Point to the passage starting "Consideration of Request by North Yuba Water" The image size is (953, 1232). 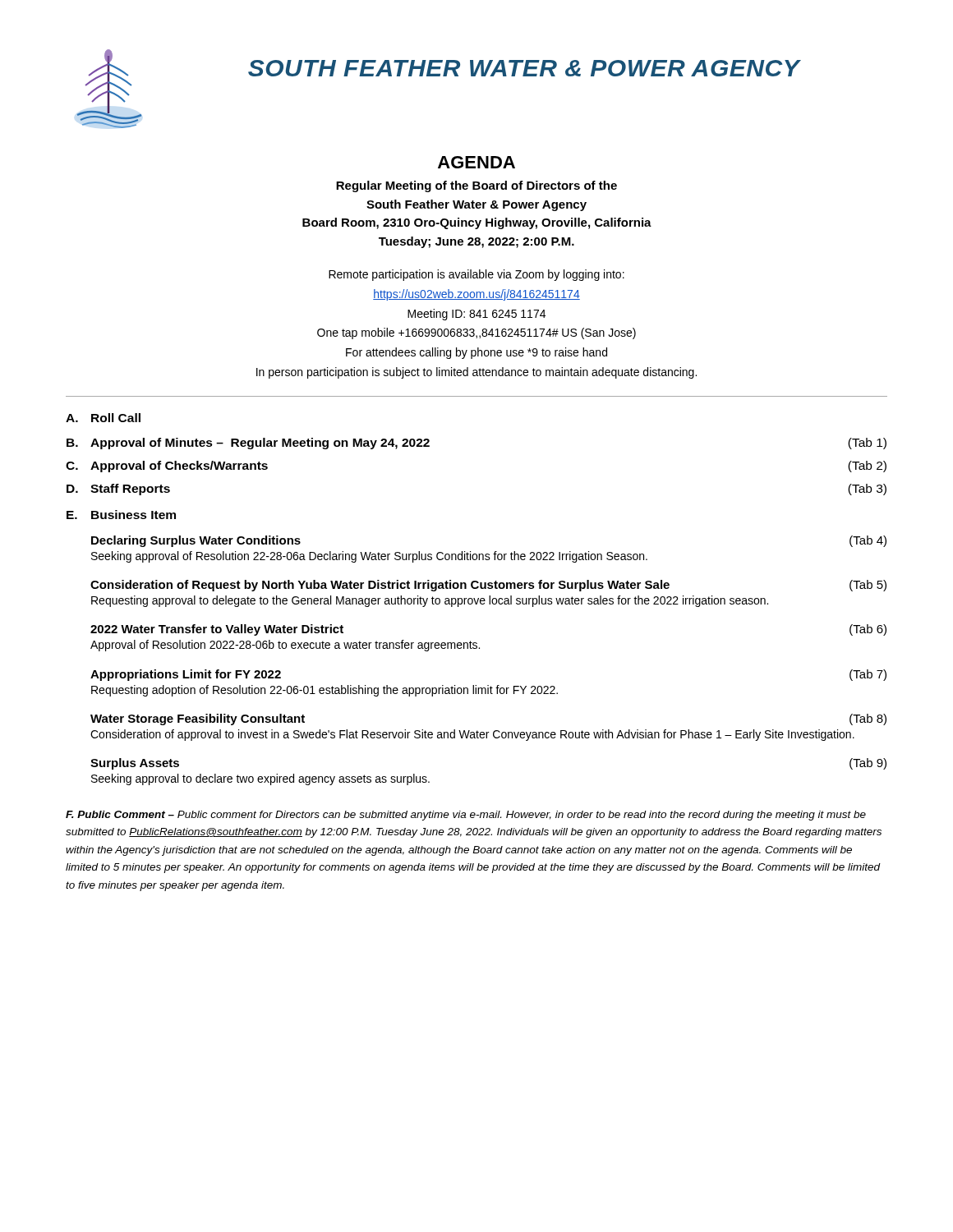click(x=489, y=593)
